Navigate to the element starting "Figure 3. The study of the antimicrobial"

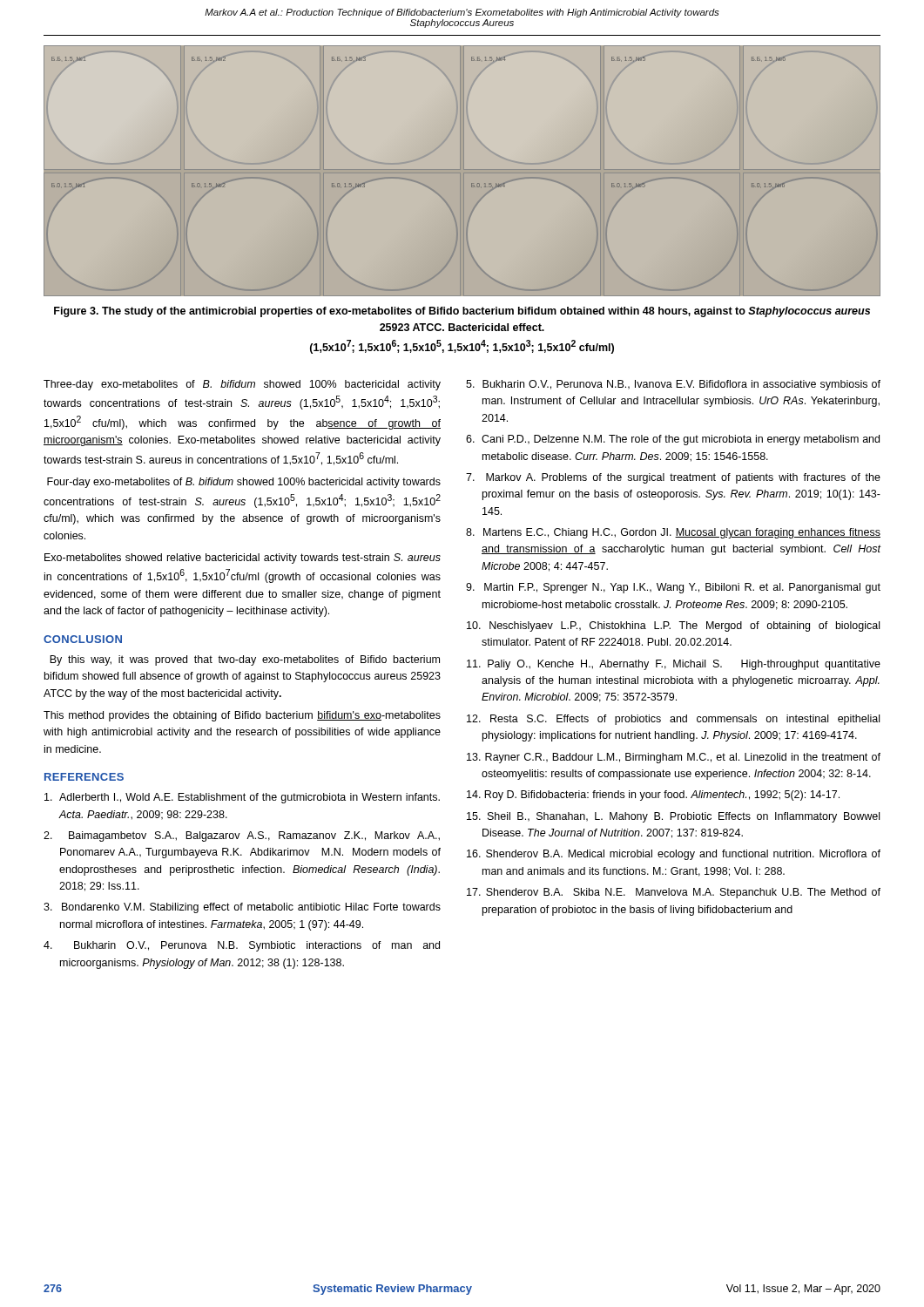click(x=462, y=329)
